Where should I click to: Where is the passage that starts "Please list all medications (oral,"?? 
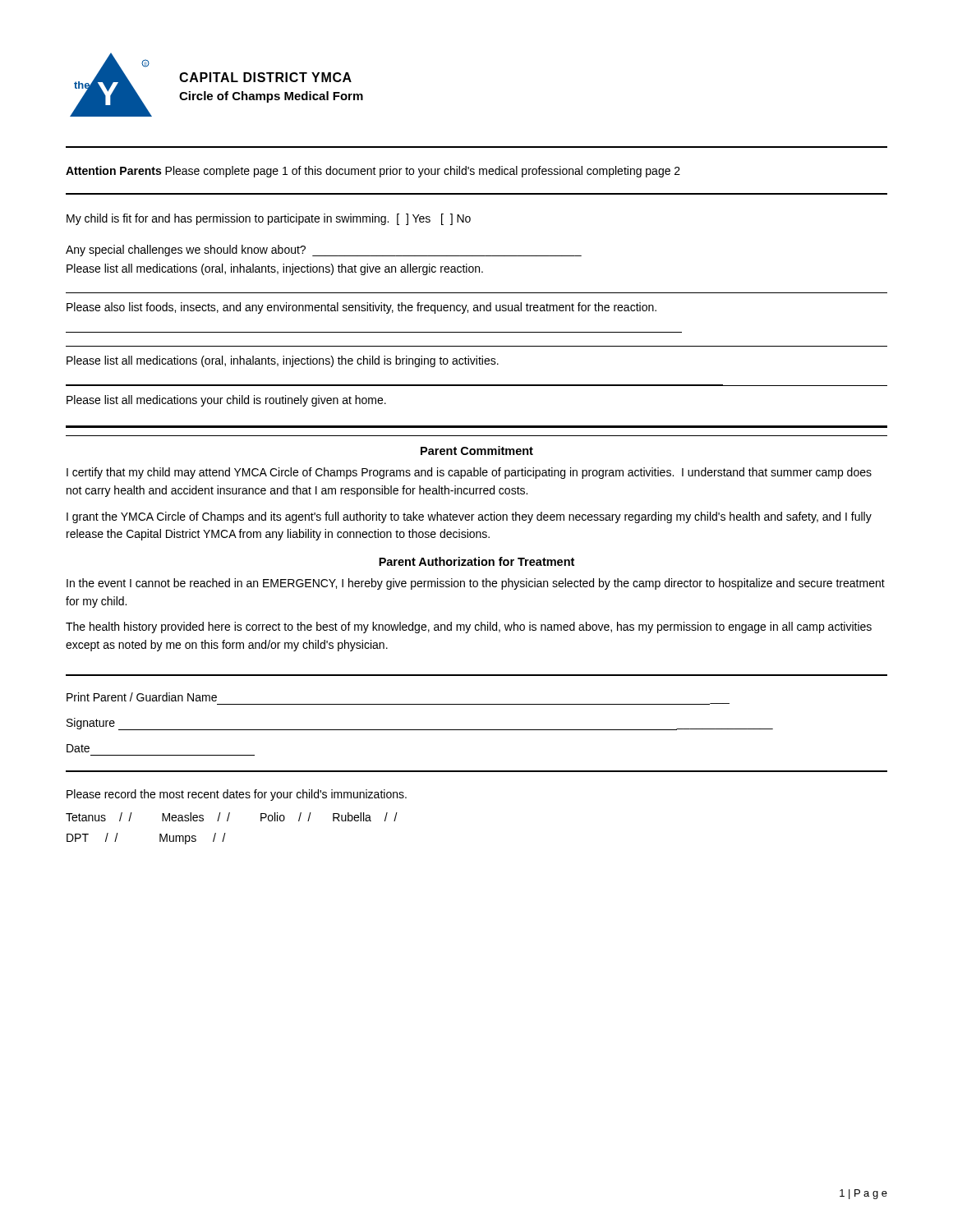pyautogui.click(x=282, y=360)
